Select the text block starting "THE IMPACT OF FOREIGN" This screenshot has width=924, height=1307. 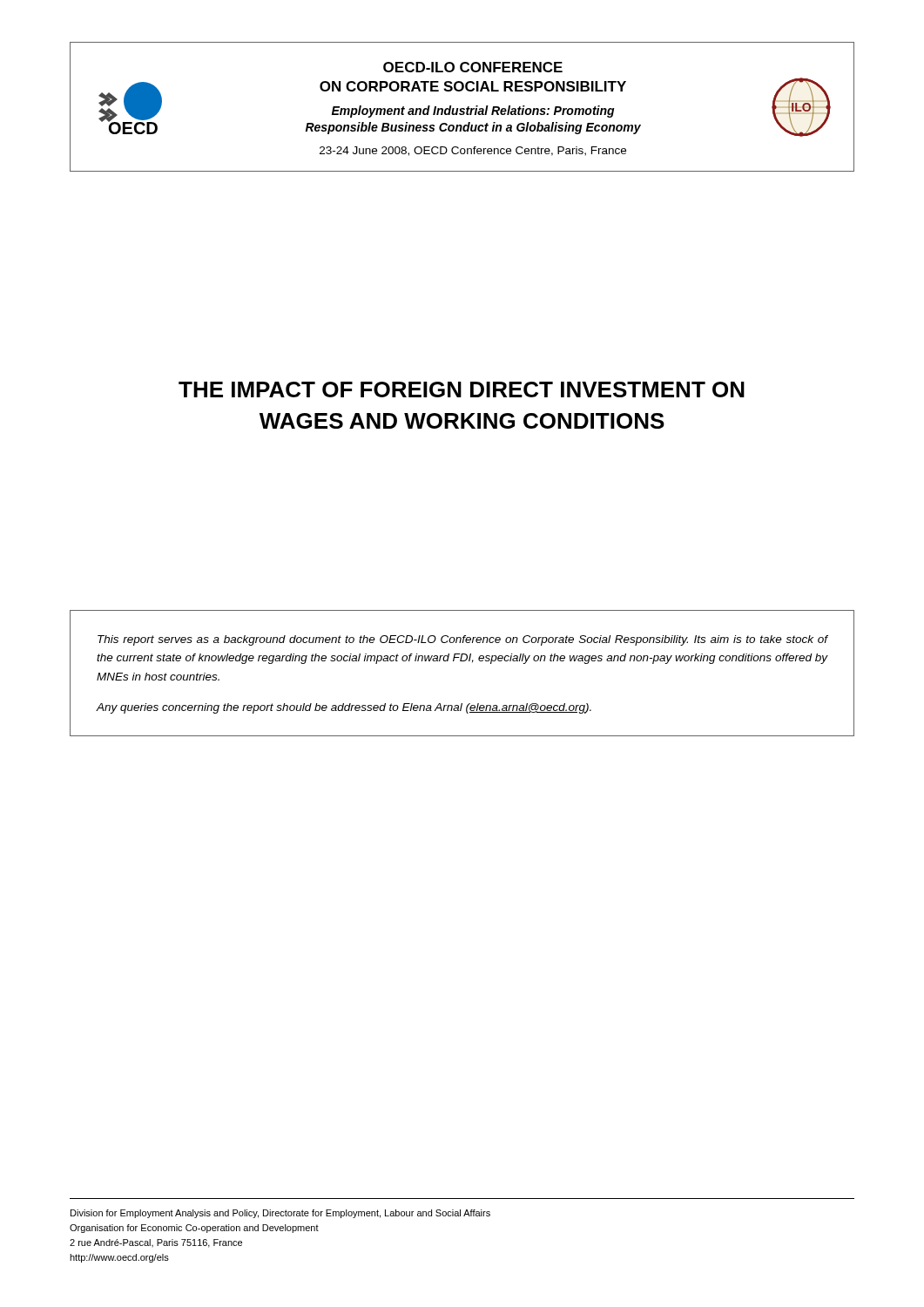click(x=462, y=406)
